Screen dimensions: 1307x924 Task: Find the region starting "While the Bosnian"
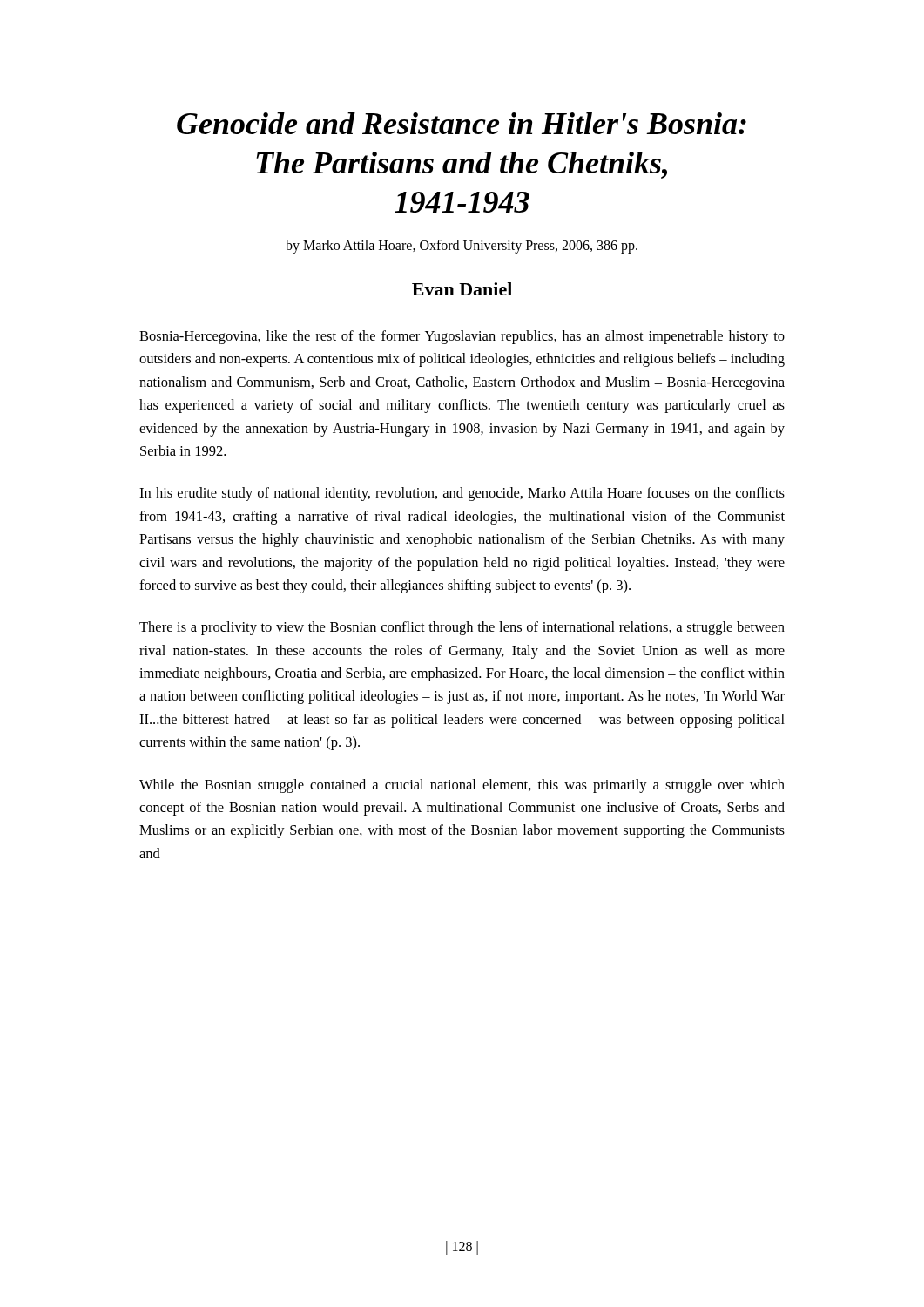point(462,819)
